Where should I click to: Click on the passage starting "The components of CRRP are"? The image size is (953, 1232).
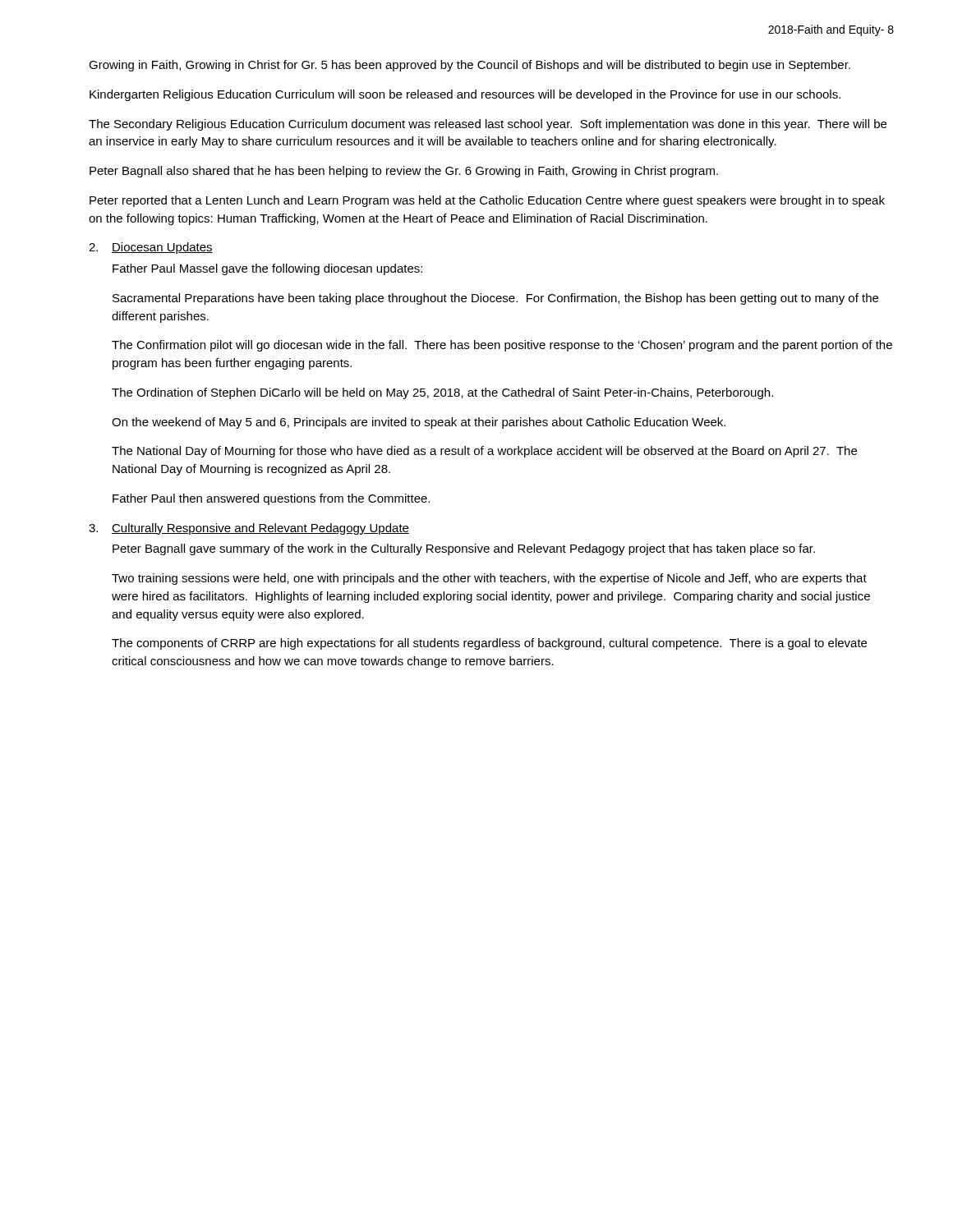tap(490, 652)
